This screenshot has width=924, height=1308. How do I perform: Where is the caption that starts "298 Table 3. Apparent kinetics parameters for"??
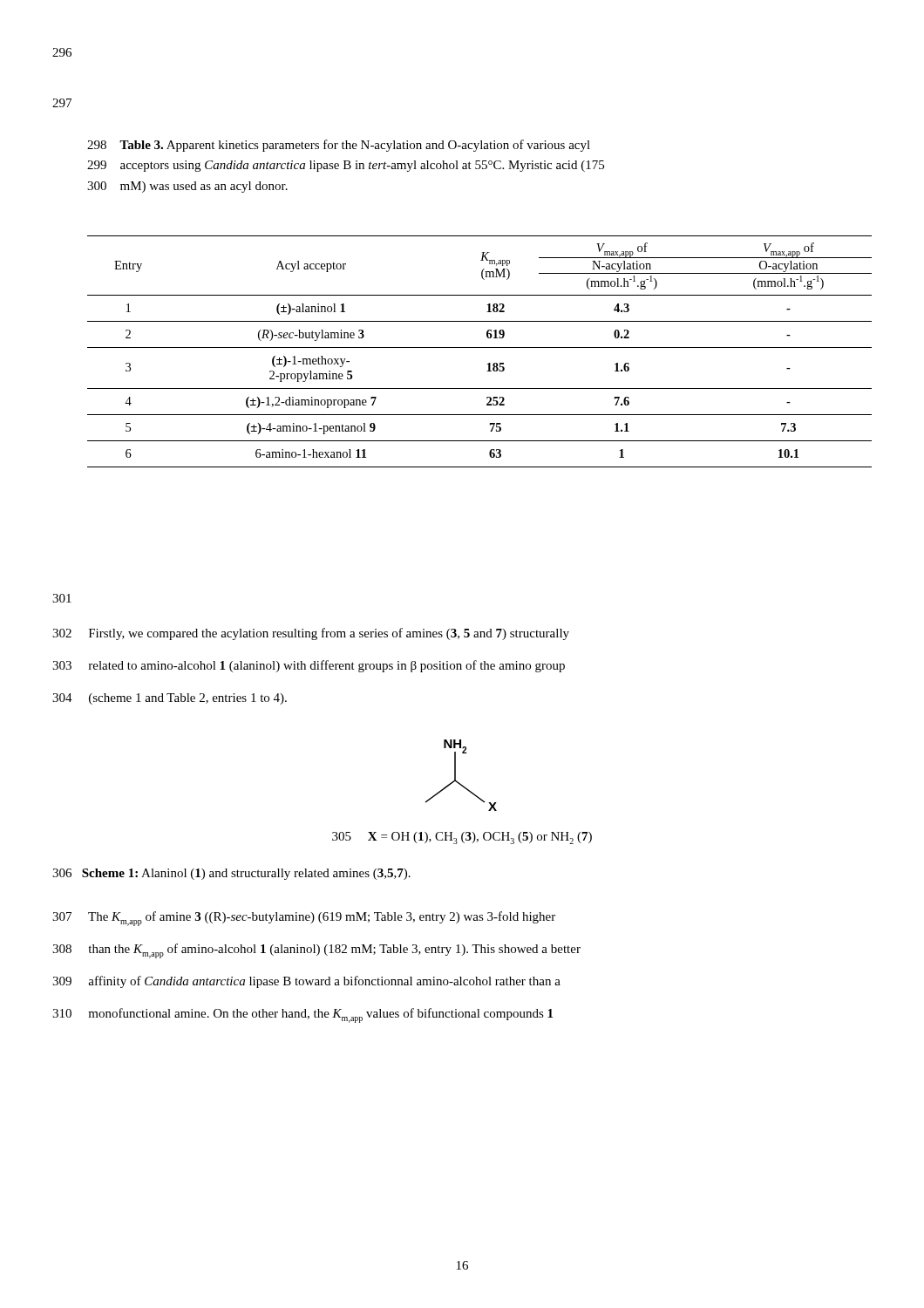346,165
